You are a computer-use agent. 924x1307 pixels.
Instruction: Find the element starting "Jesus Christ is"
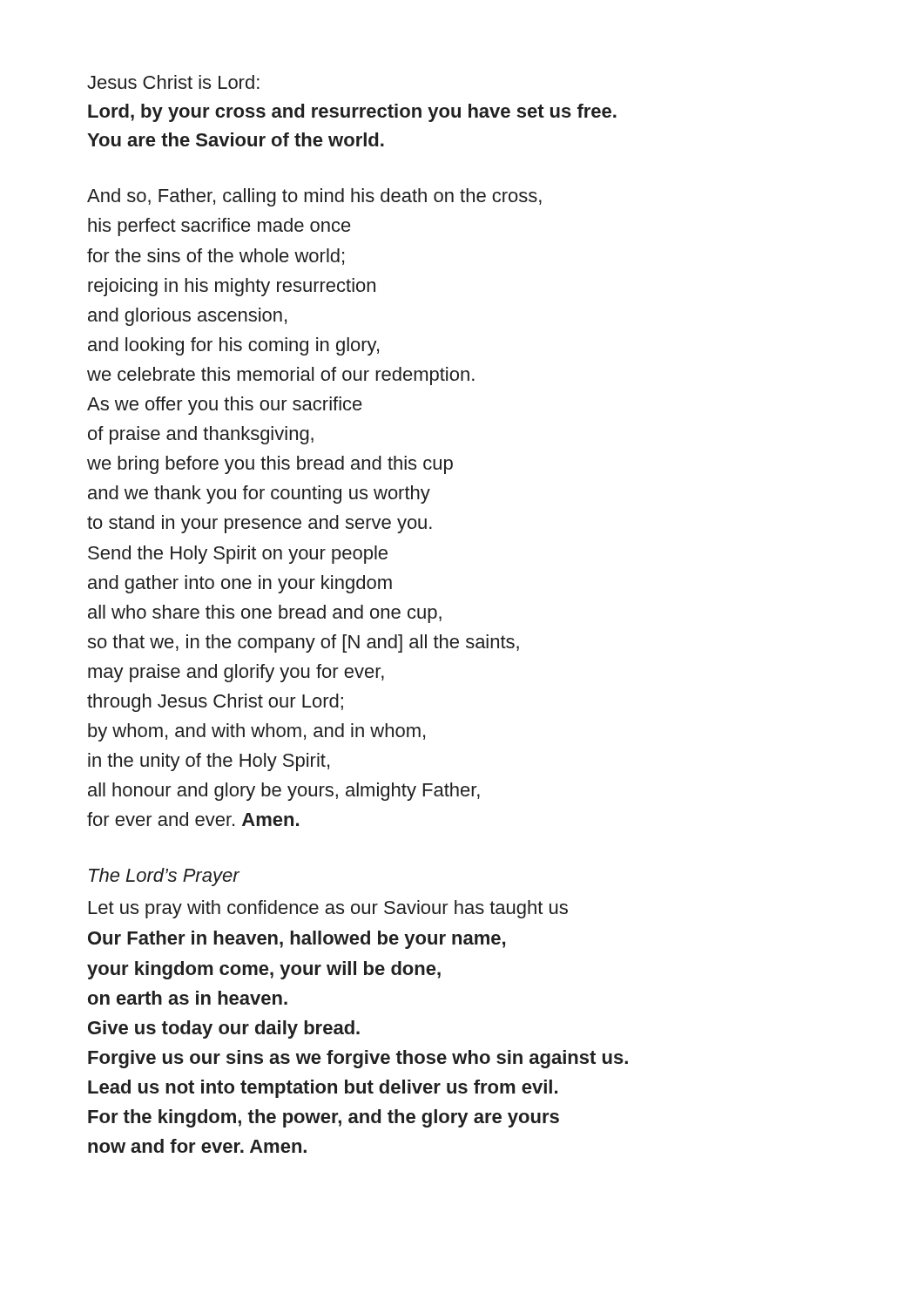coord(462,112)
